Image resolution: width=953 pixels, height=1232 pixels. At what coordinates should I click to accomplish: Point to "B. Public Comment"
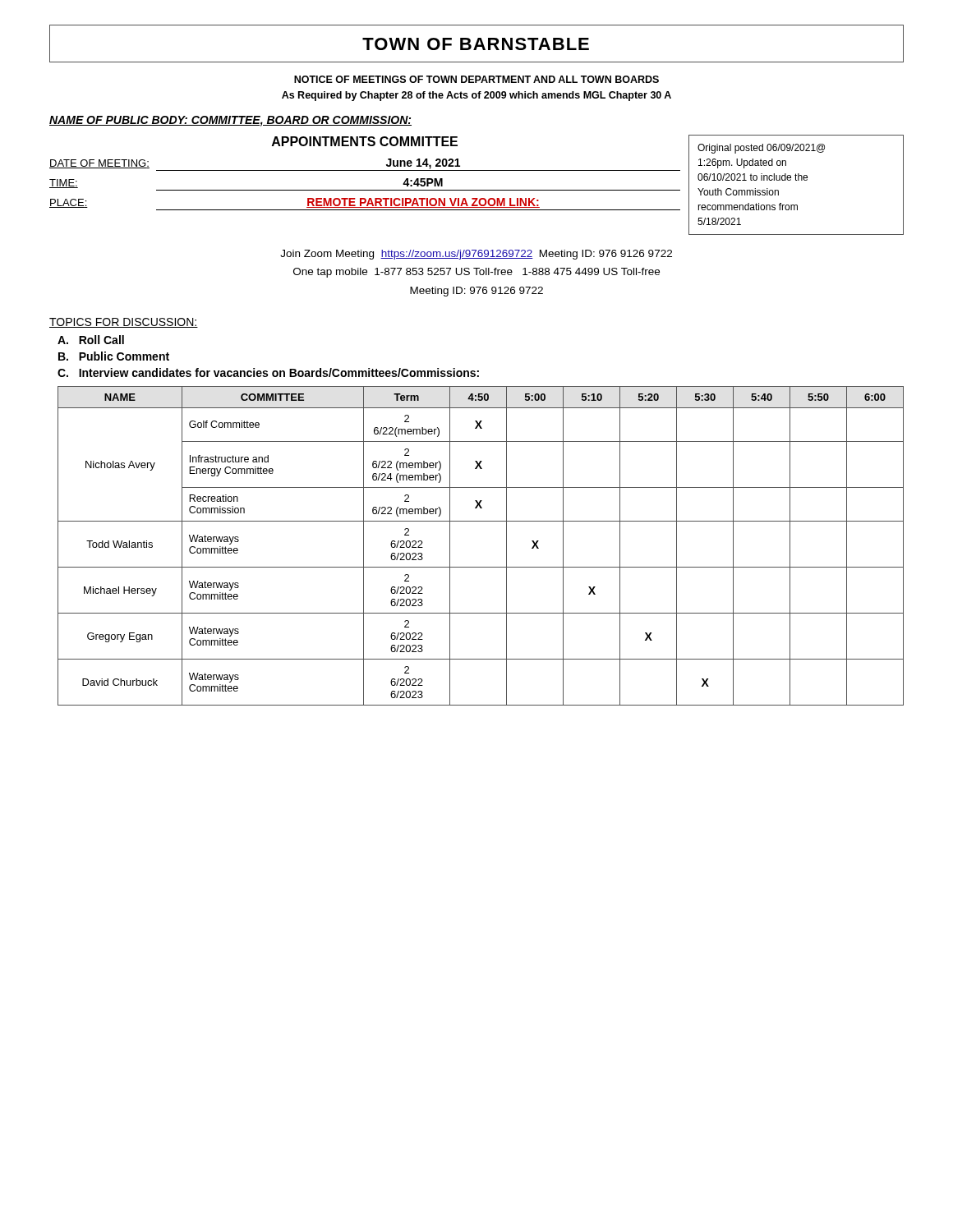tap(113, 357)
